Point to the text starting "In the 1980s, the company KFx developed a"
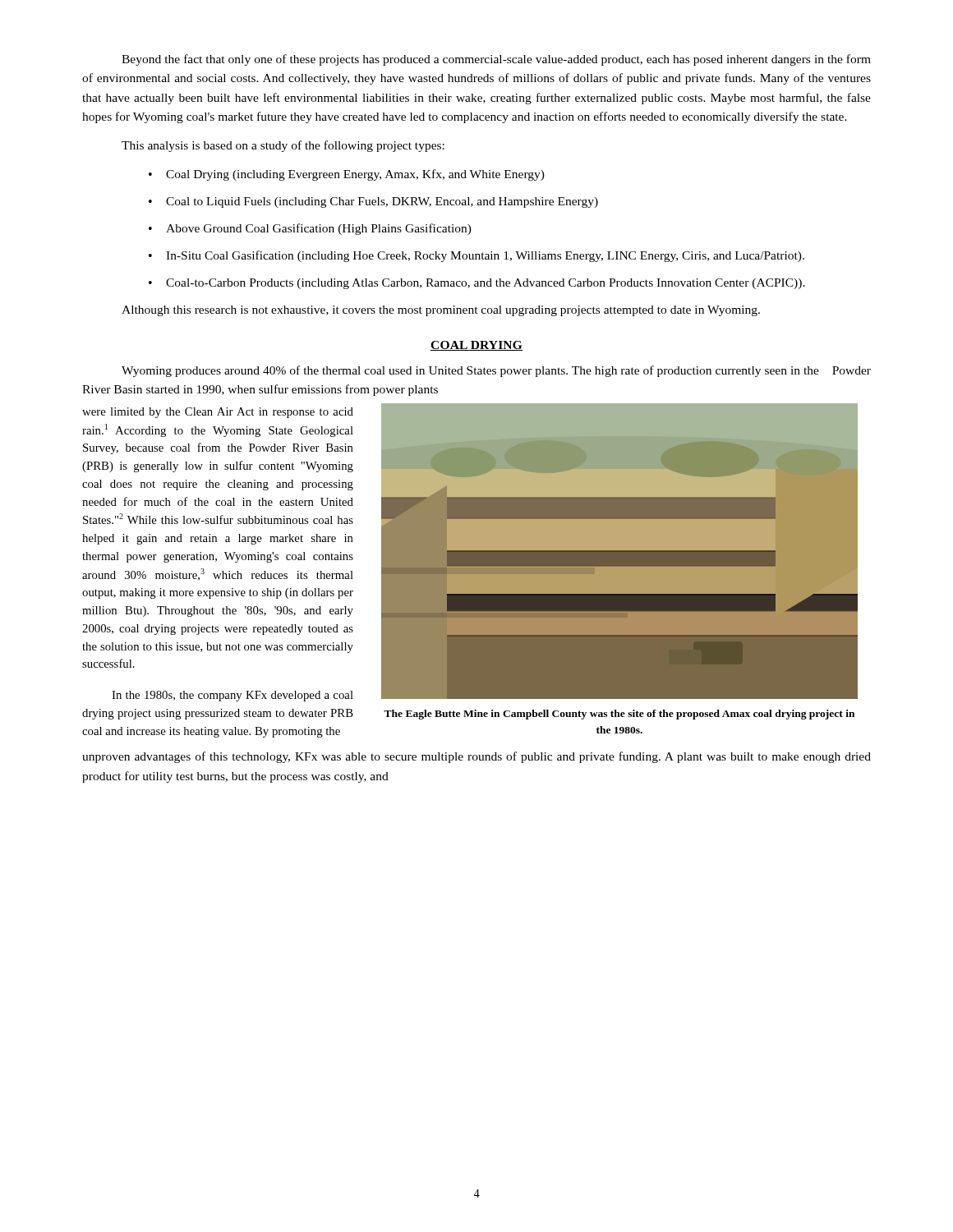 218,713
